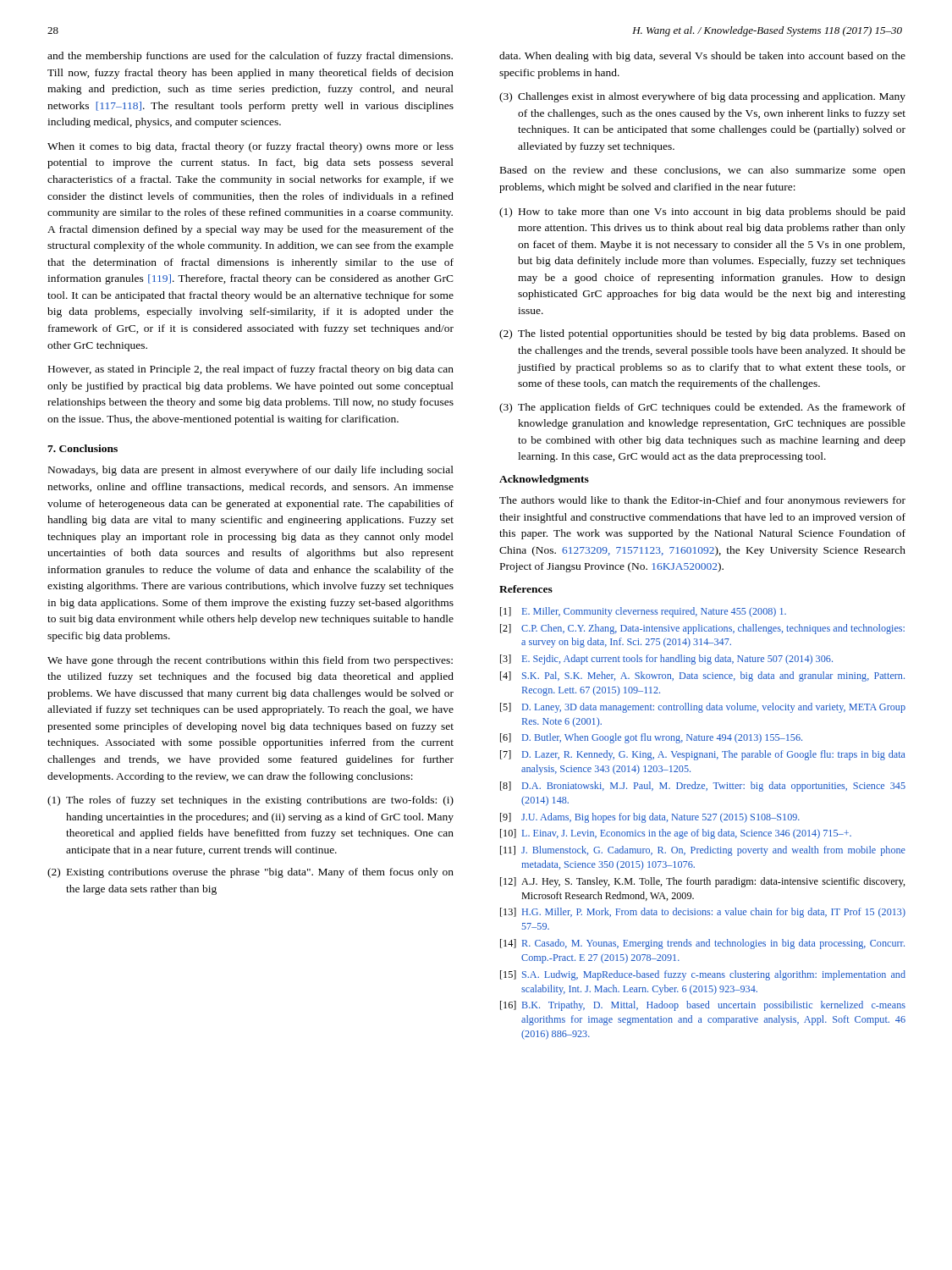Select the list item with the text "[1] E. Miller, Community cleverness required, Nature 455"
The height and width of the screenshot is (1270, 952).
702,611
